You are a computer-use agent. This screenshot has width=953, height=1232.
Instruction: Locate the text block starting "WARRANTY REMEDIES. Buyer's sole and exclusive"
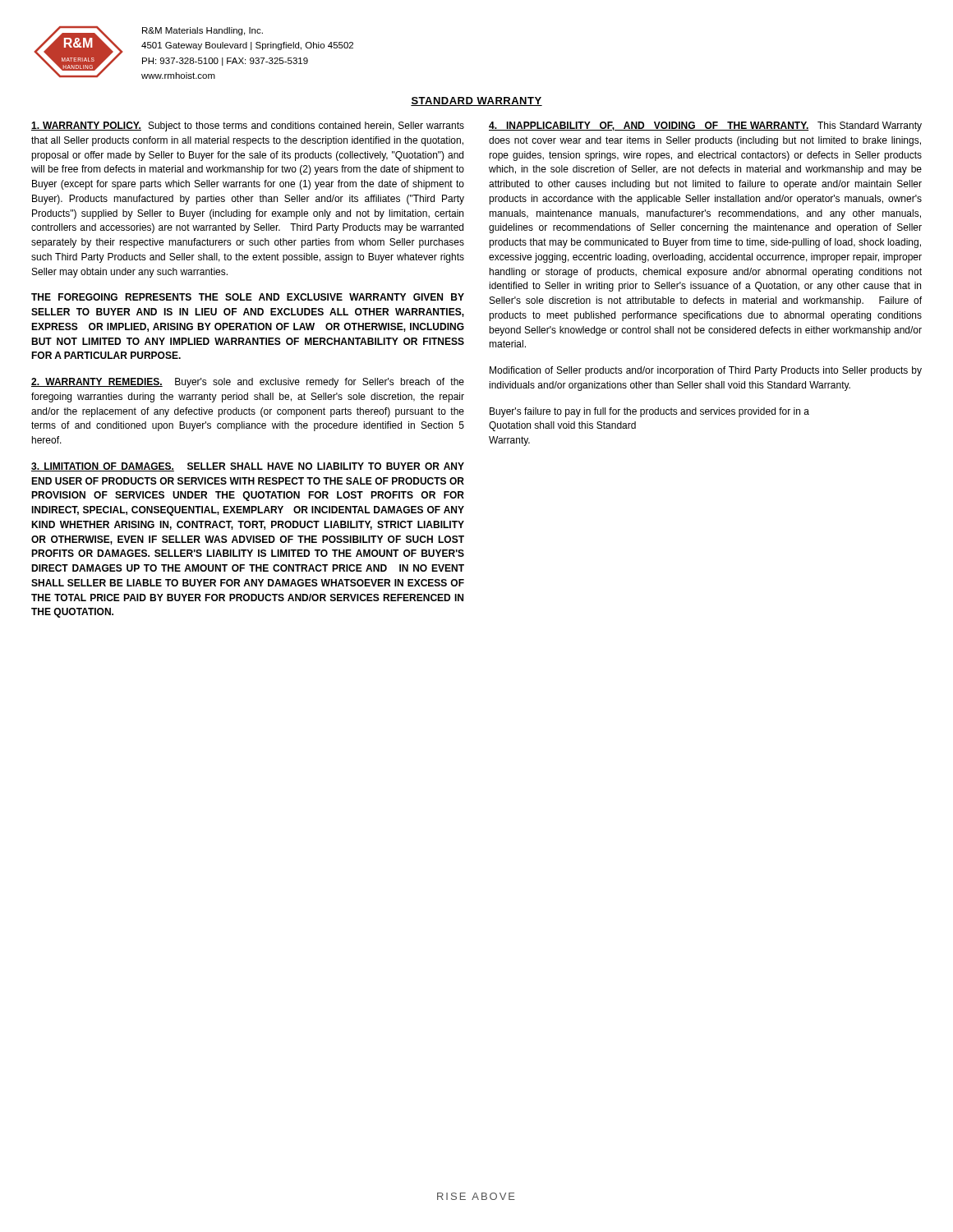[x=248, y=412]
